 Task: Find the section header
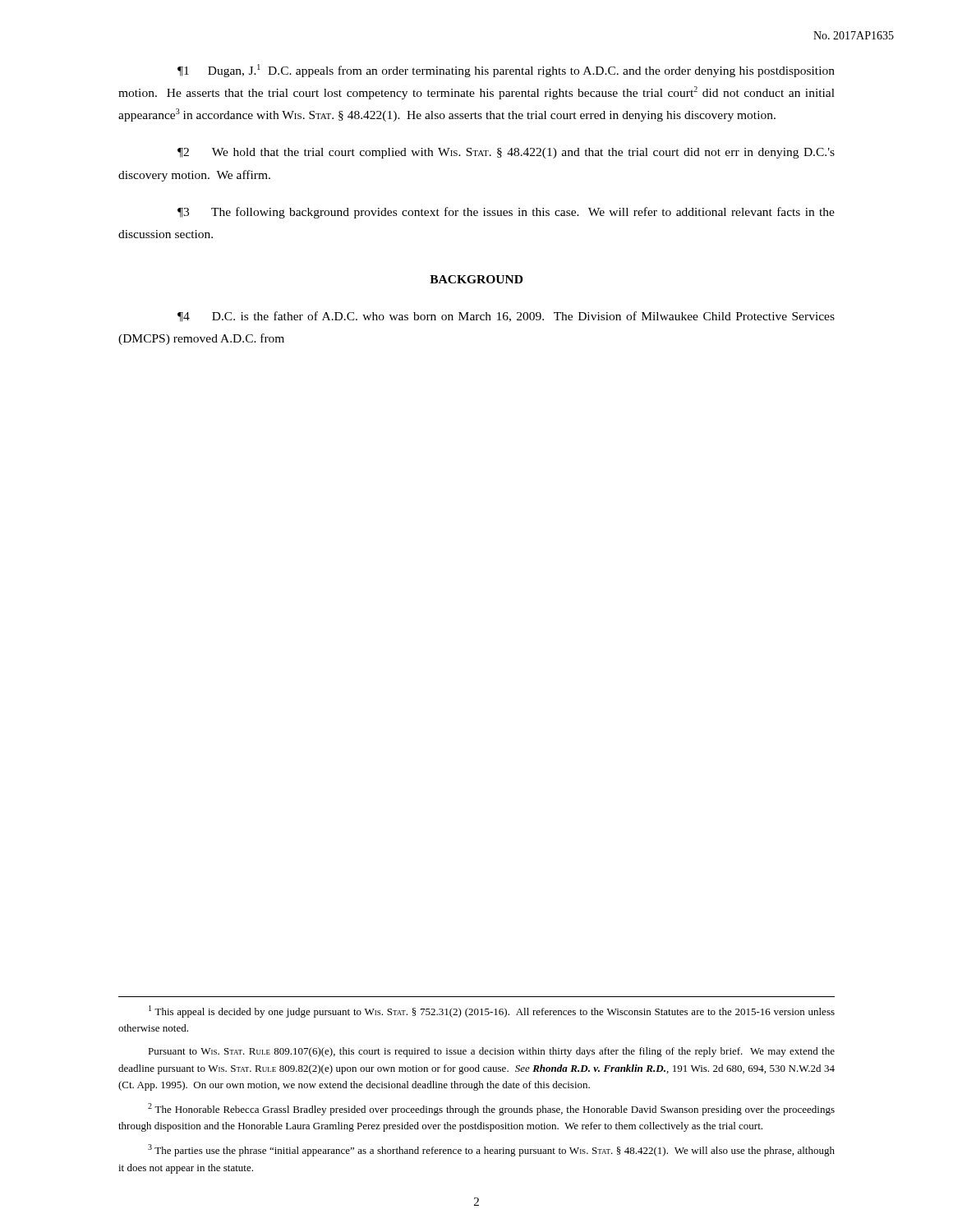click(476, 279)
